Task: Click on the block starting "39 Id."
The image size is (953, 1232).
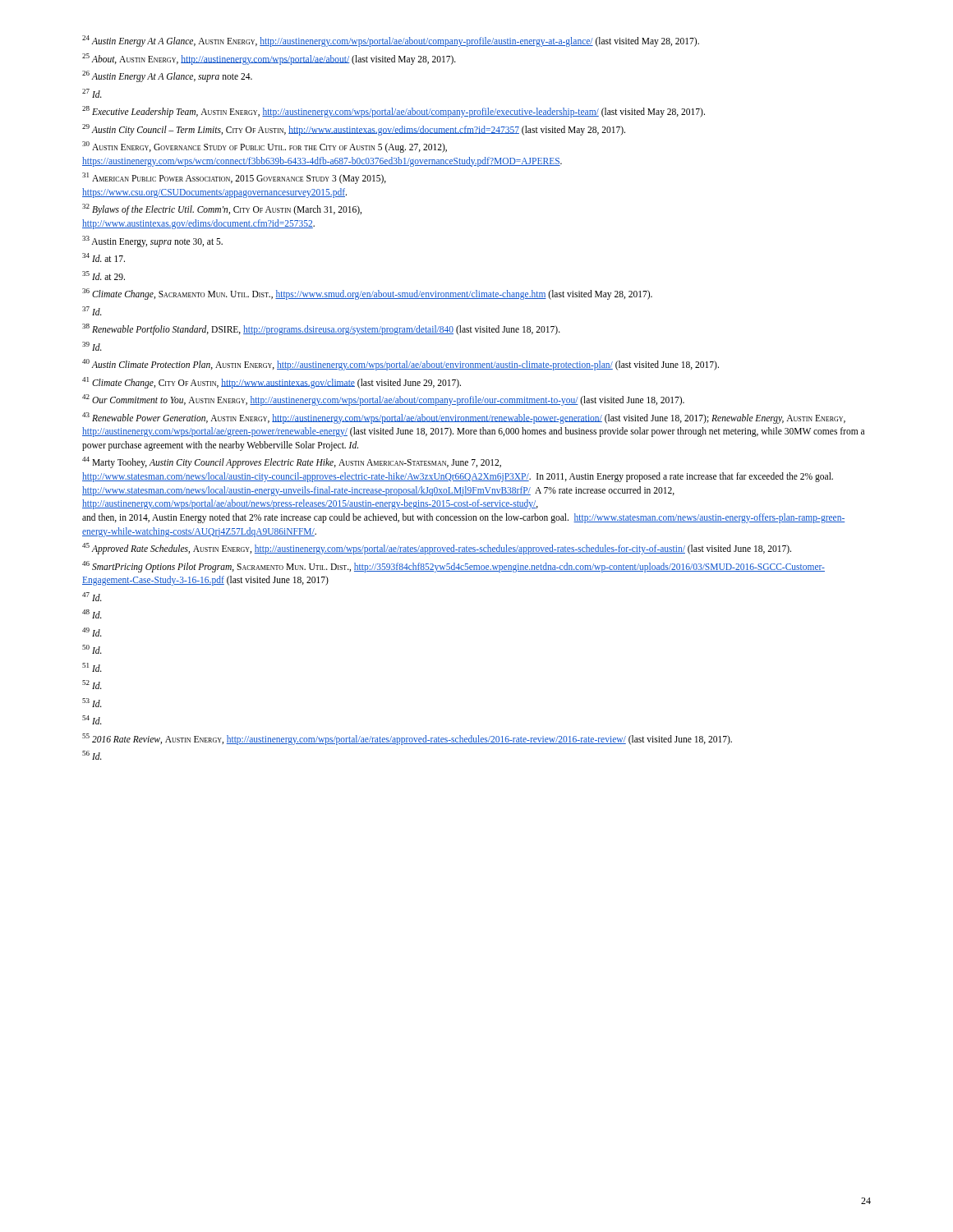Action: [92, 346]
